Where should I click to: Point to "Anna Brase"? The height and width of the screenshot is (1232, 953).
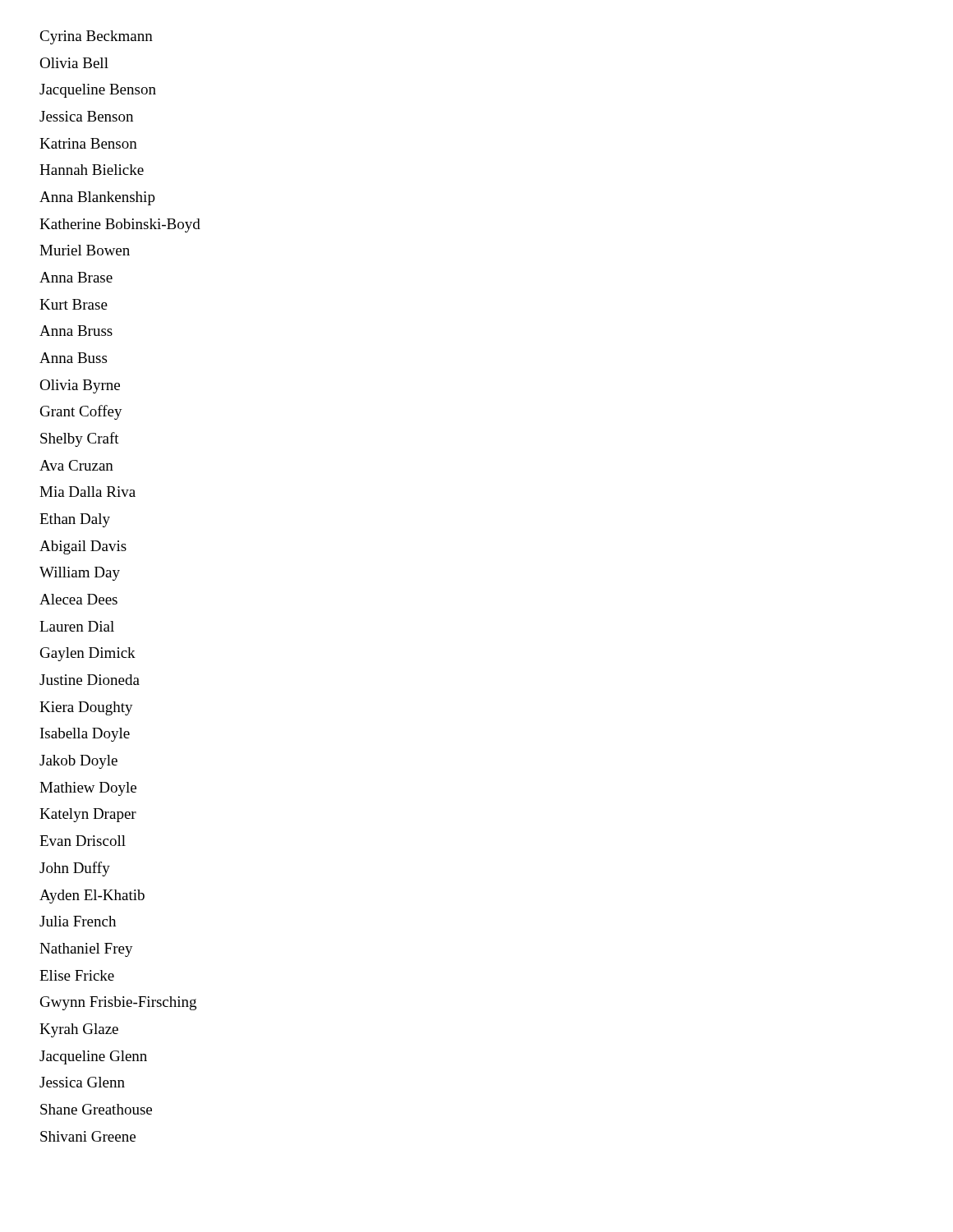coord(76,277)
